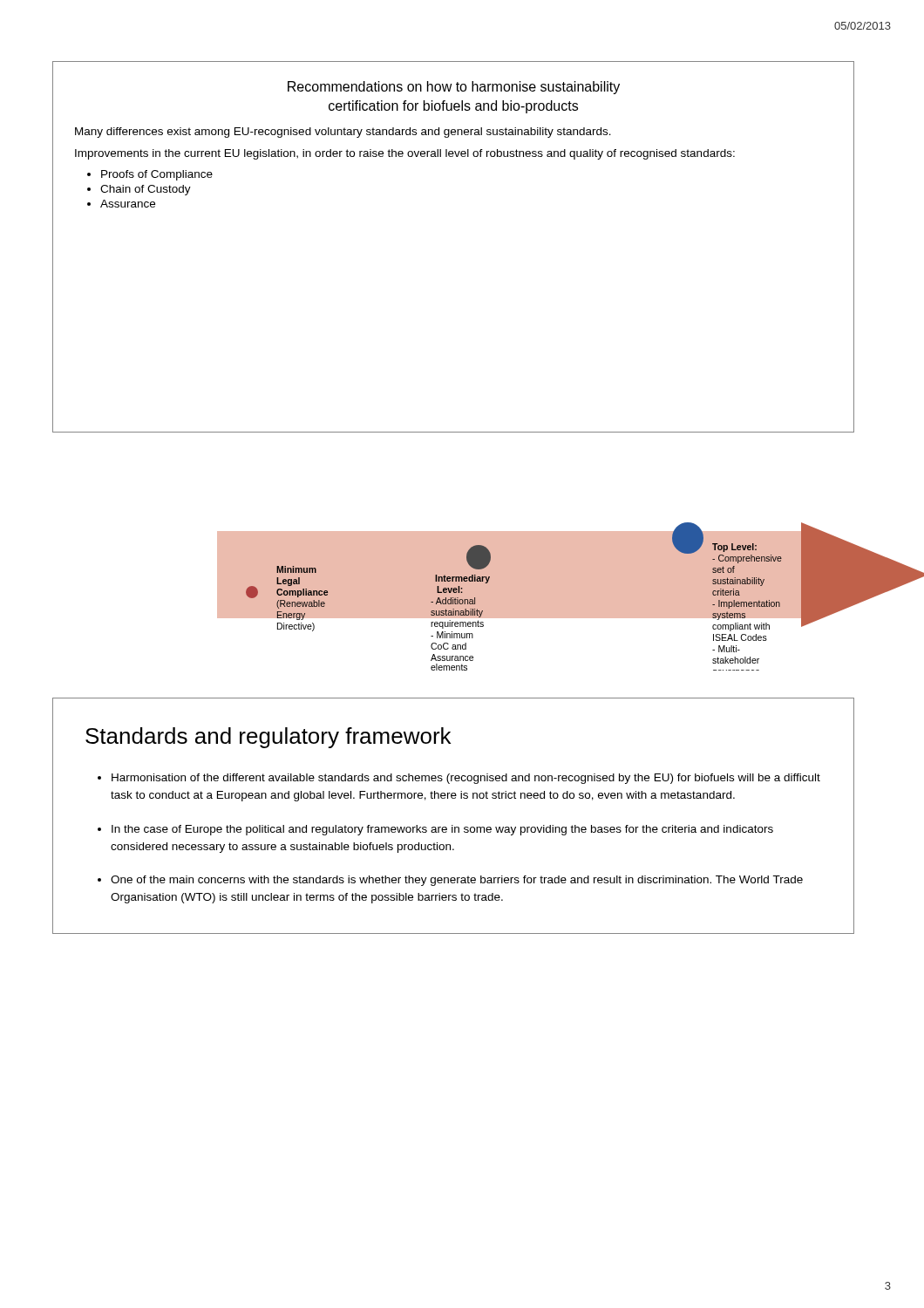Image resolution: width=924 pixels, height=1308 pixels.
Task: Point to the text starting "One of the main concerns with the"
Action: [x=457, y=888]
